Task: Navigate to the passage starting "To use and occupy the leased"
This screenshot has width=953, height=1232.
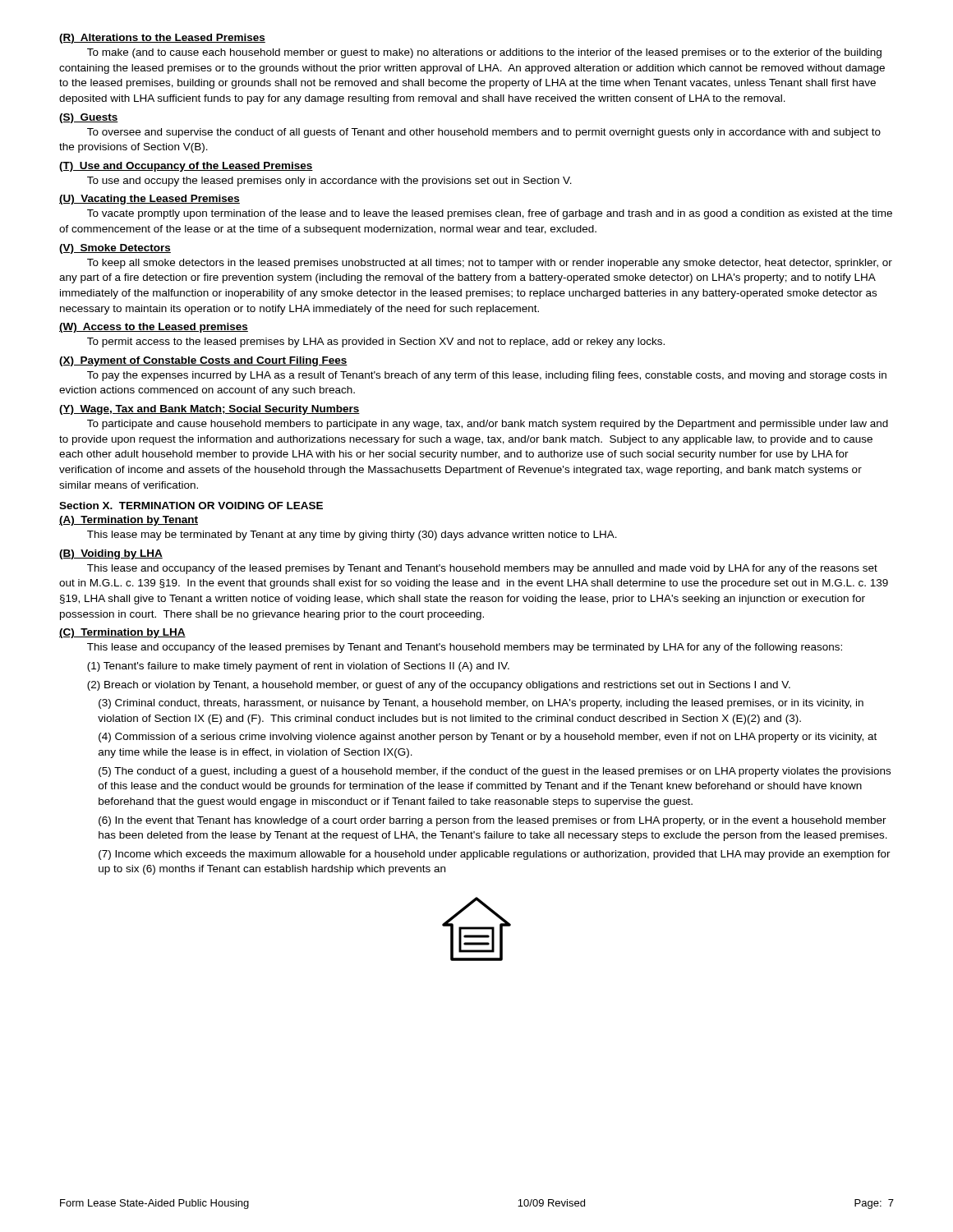Action: pos(490,181)
